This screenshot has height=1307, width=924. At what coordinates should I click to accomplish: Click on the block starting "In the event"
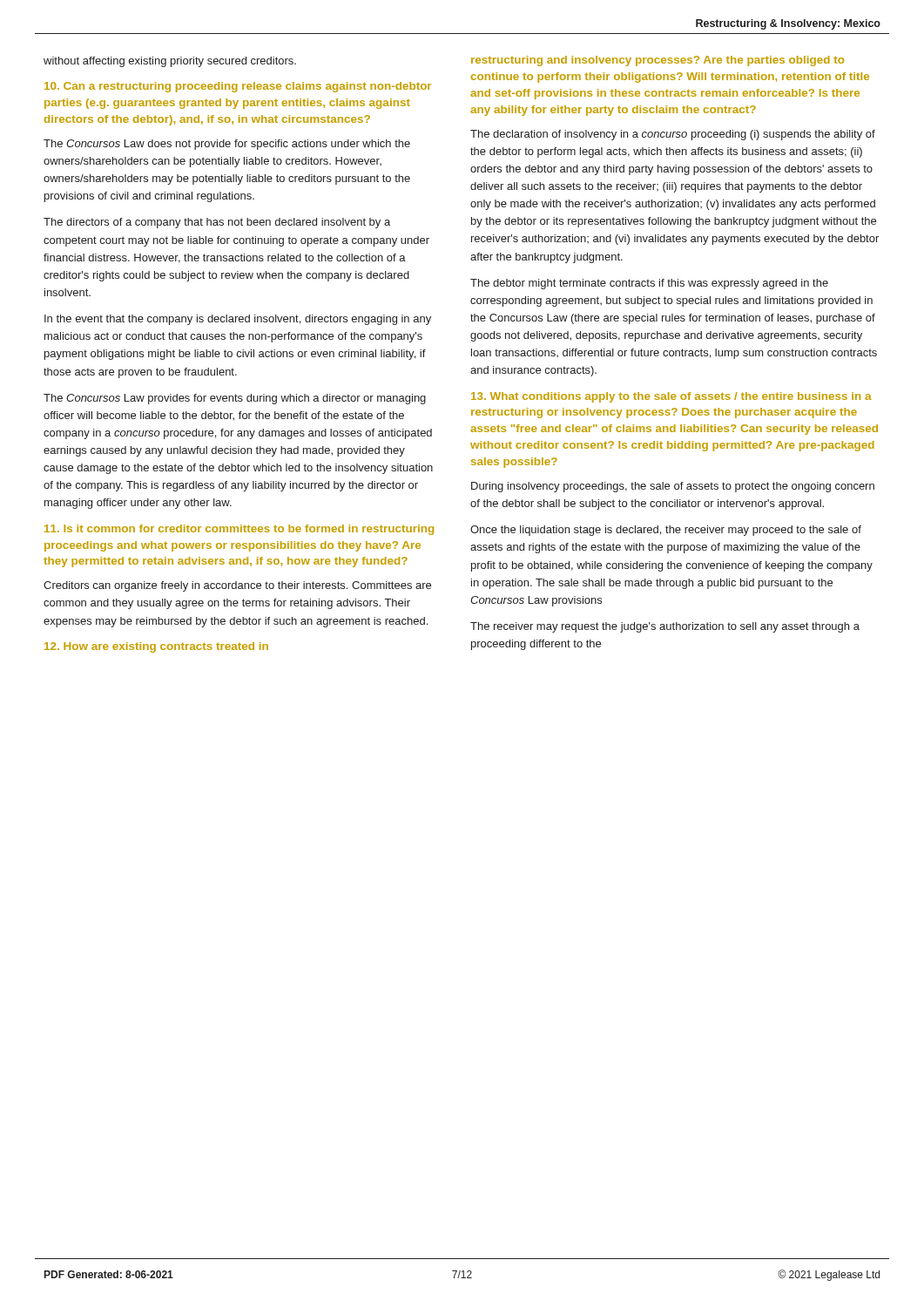click(237, 345)
